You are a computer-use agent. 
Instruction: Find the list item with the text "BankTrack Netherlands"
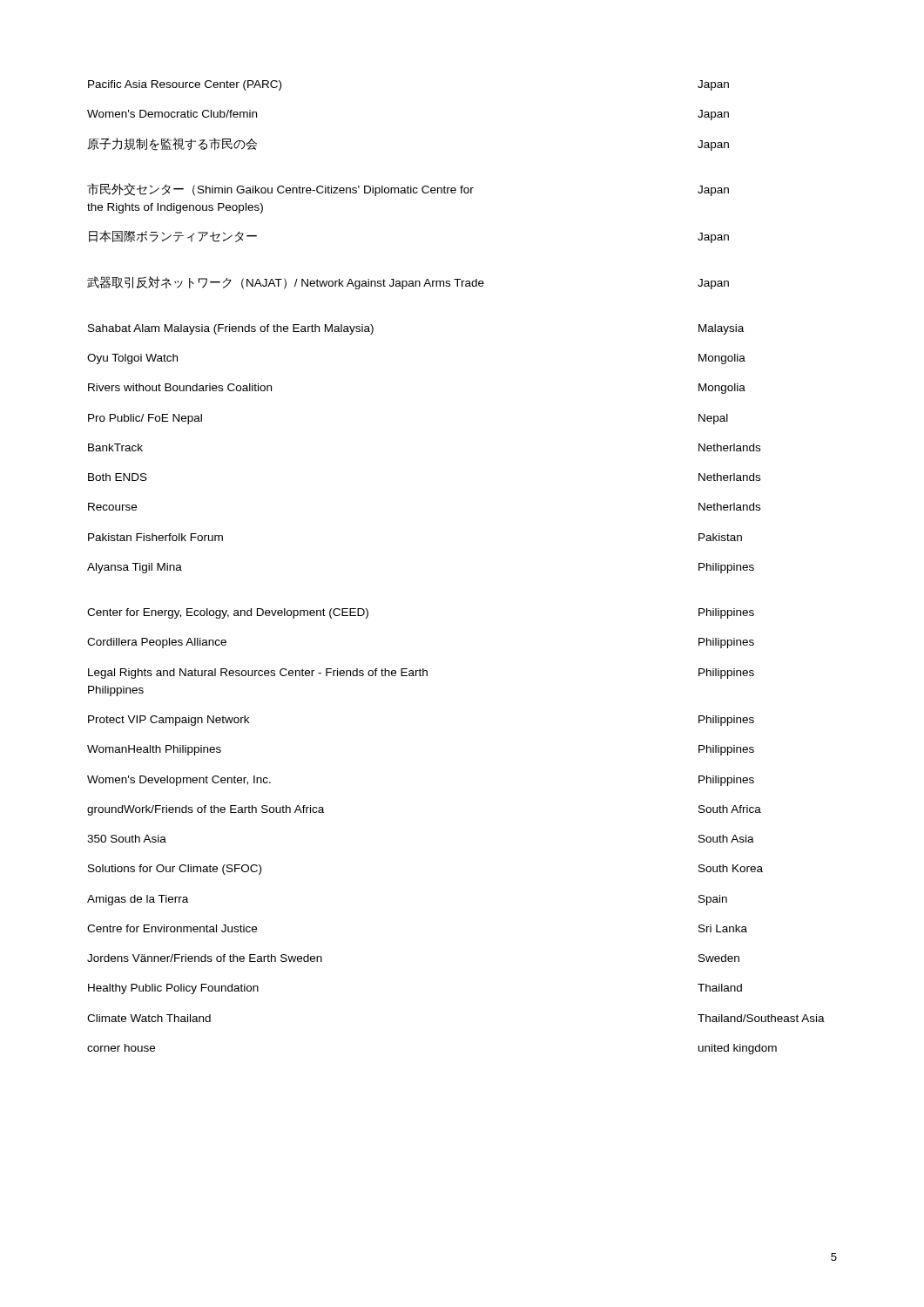point(122,447)
